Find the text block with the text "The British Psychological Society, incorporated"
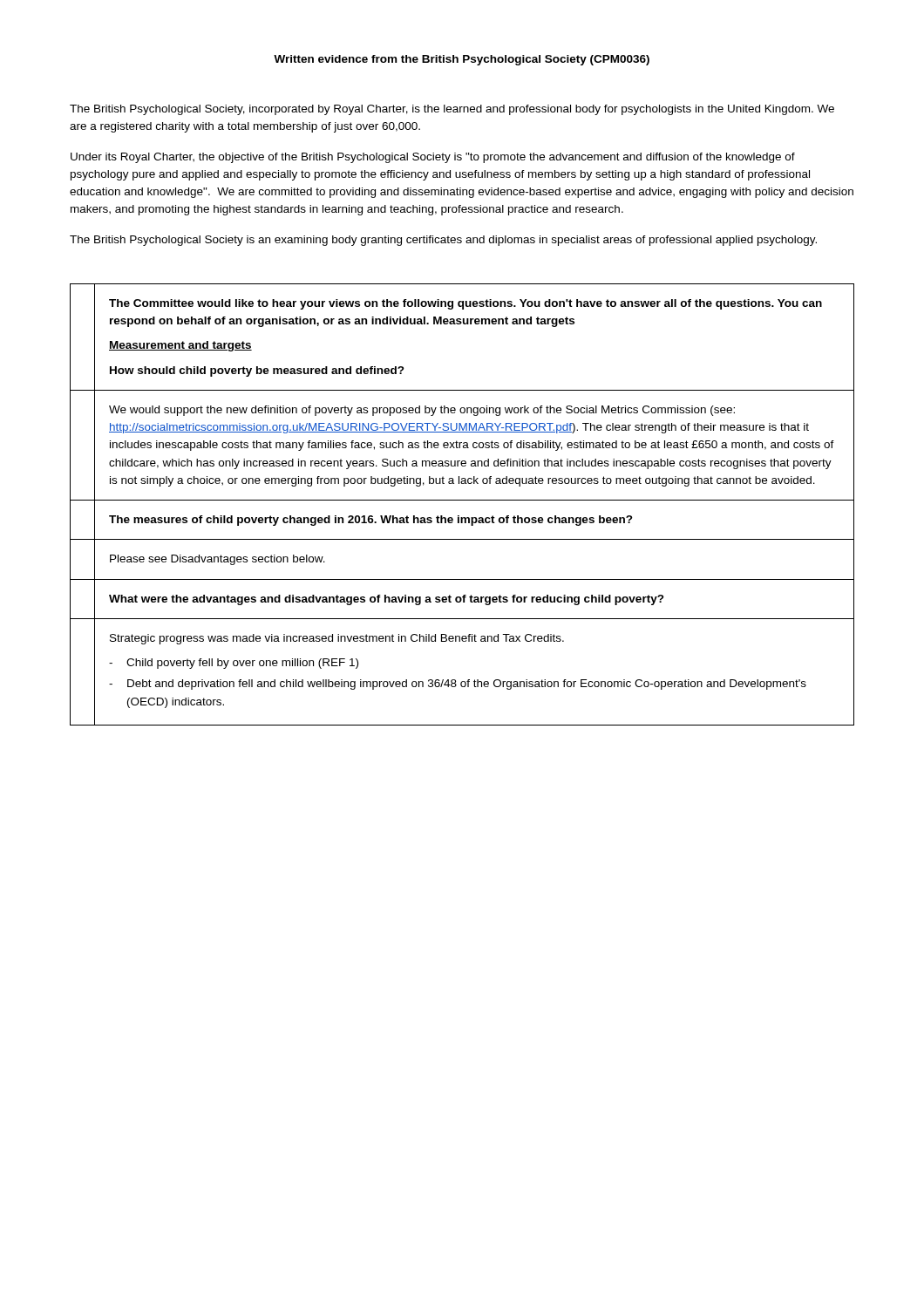This screenshot has width=924, height=1308. click(452, 117)
